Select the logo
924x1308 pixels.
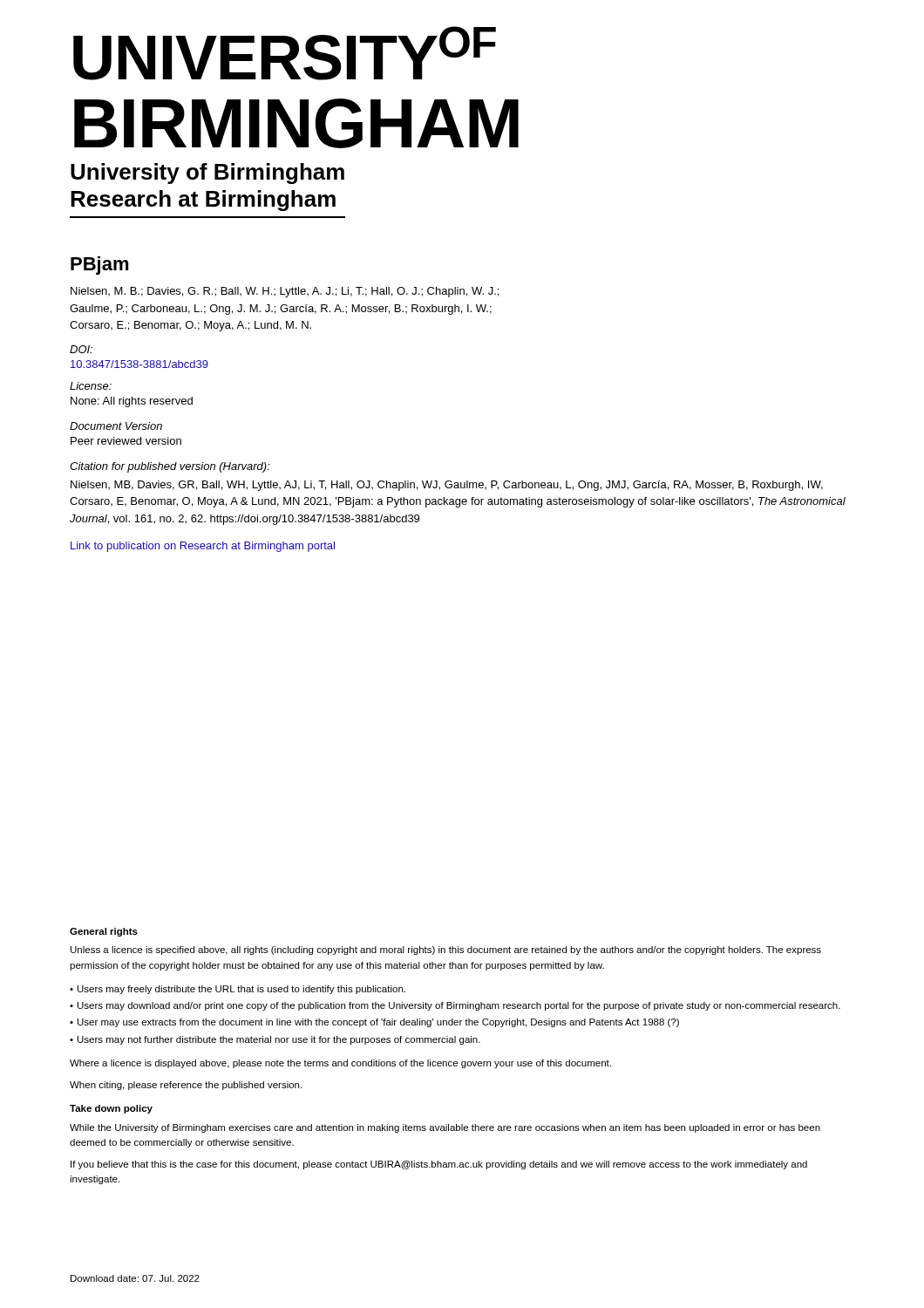(462, 122)
